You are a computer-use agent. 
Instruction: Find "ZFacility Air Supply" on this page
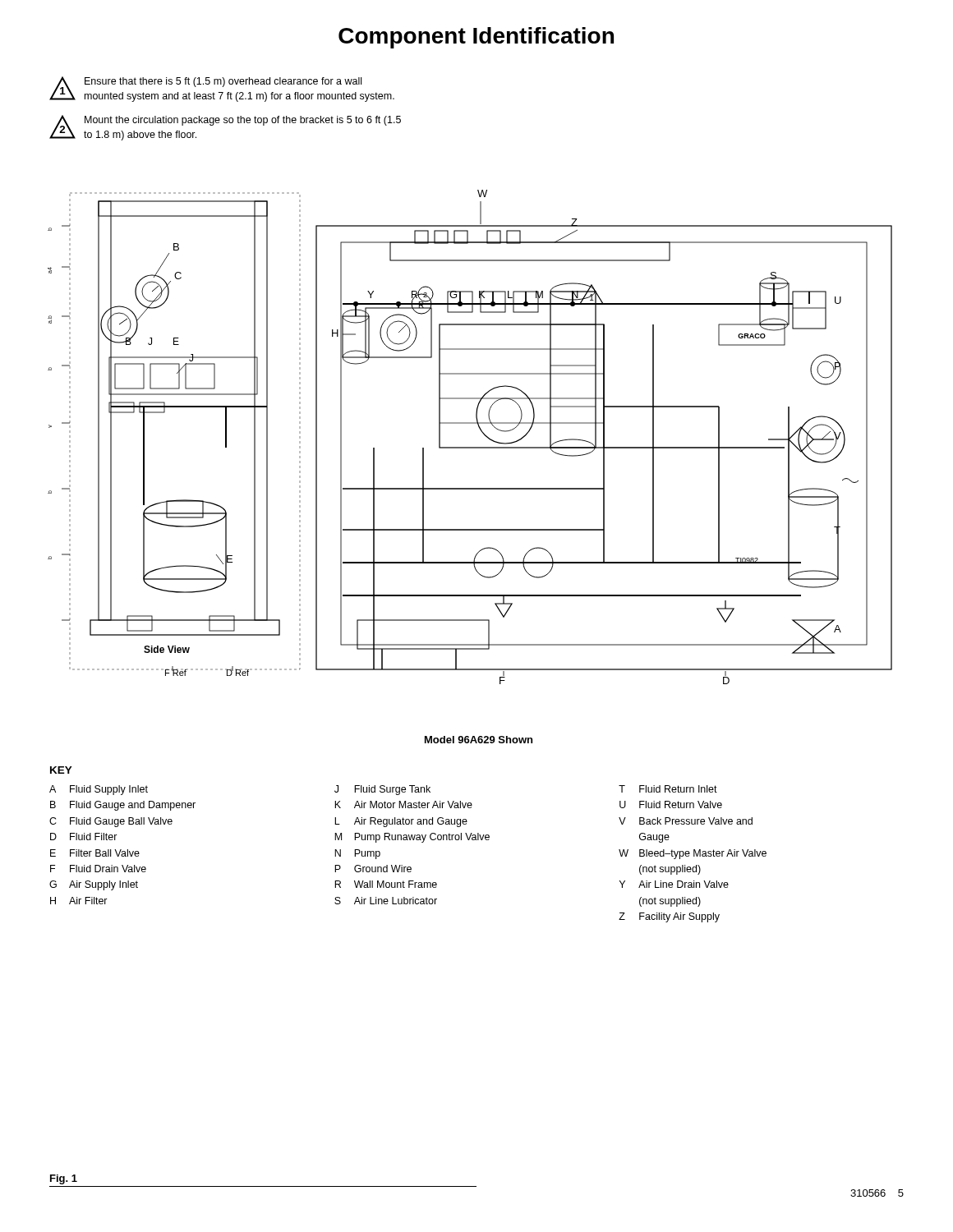click(669, 917)
